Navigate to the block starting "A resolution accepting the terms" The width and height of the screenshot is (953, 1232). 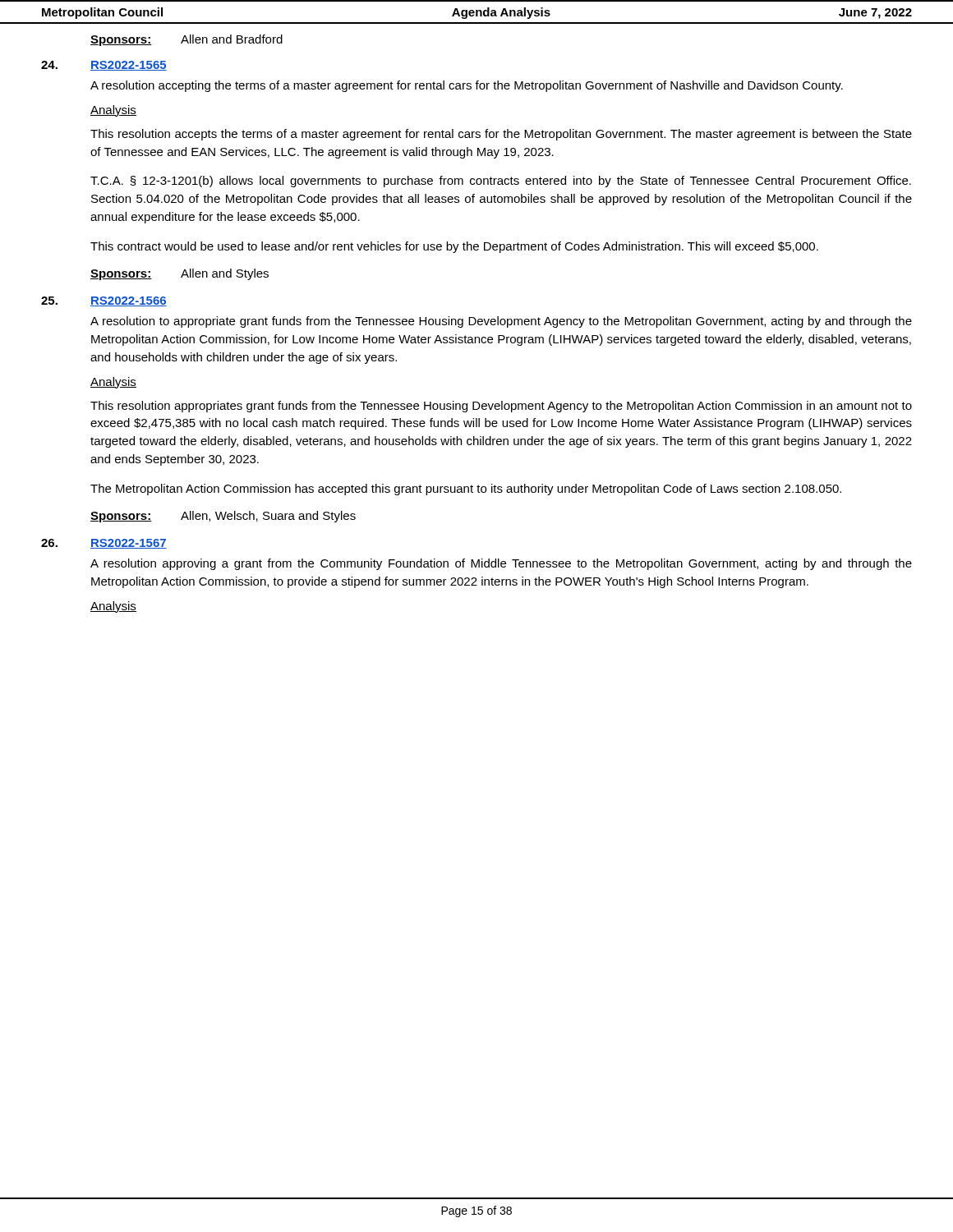tap(467, 85)
